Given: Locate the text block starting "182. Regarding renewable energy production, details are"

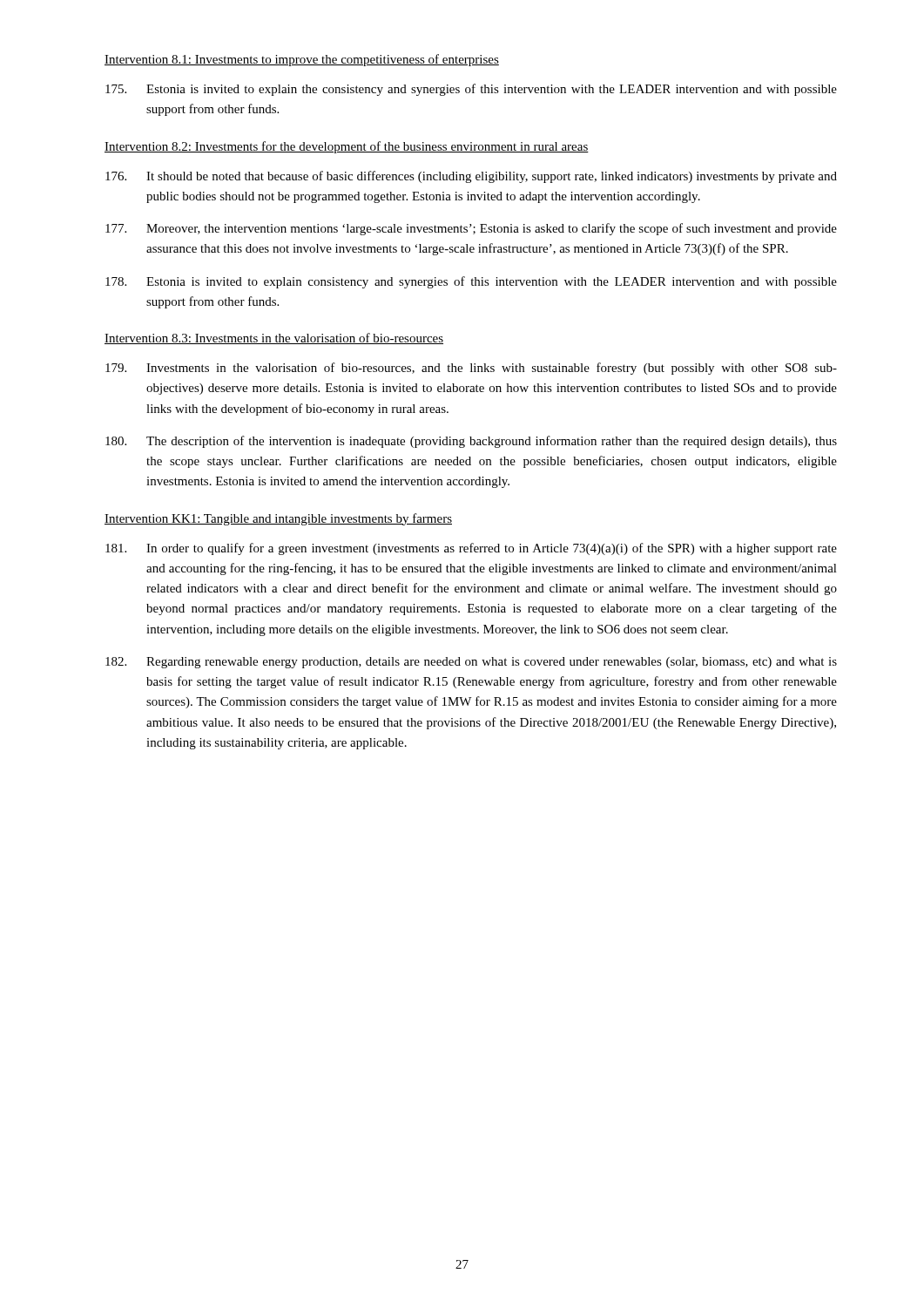Looking at the screenshot, I should click(x=471, y=702).
